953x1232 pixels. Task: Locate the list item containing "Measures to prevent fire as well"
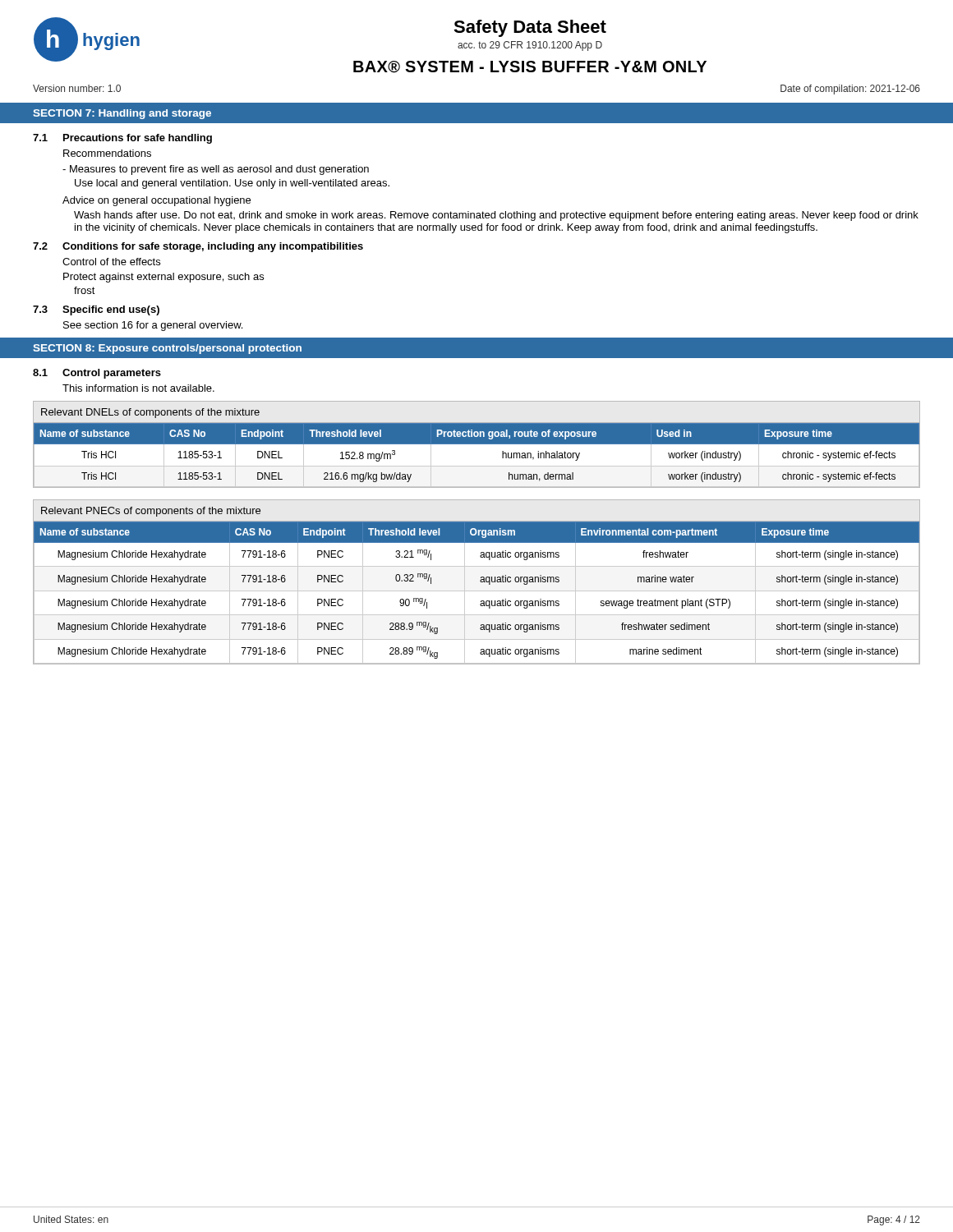(x=216, y=169)
